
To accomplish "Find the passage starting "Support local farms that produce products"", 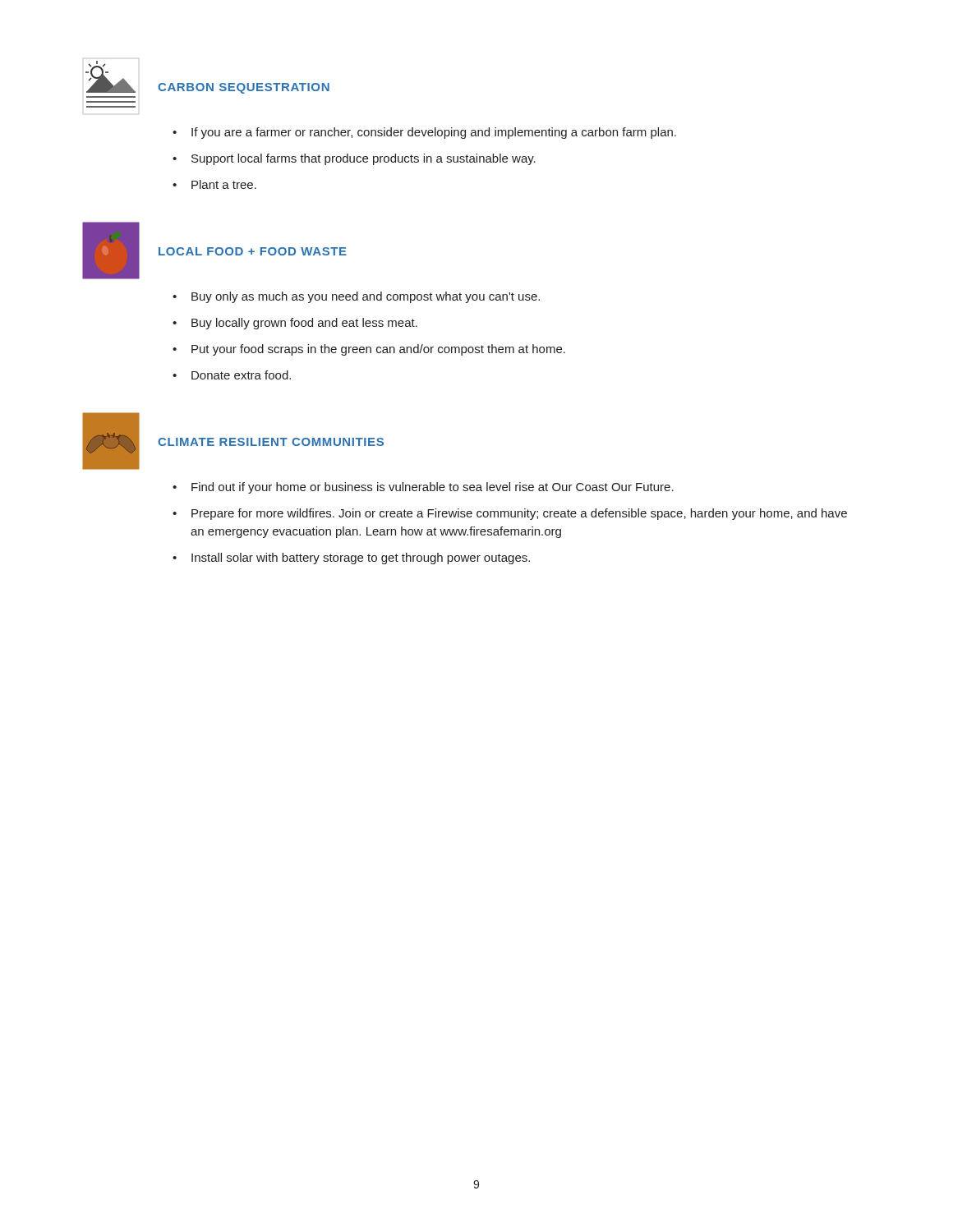I will tap(363, 158).
